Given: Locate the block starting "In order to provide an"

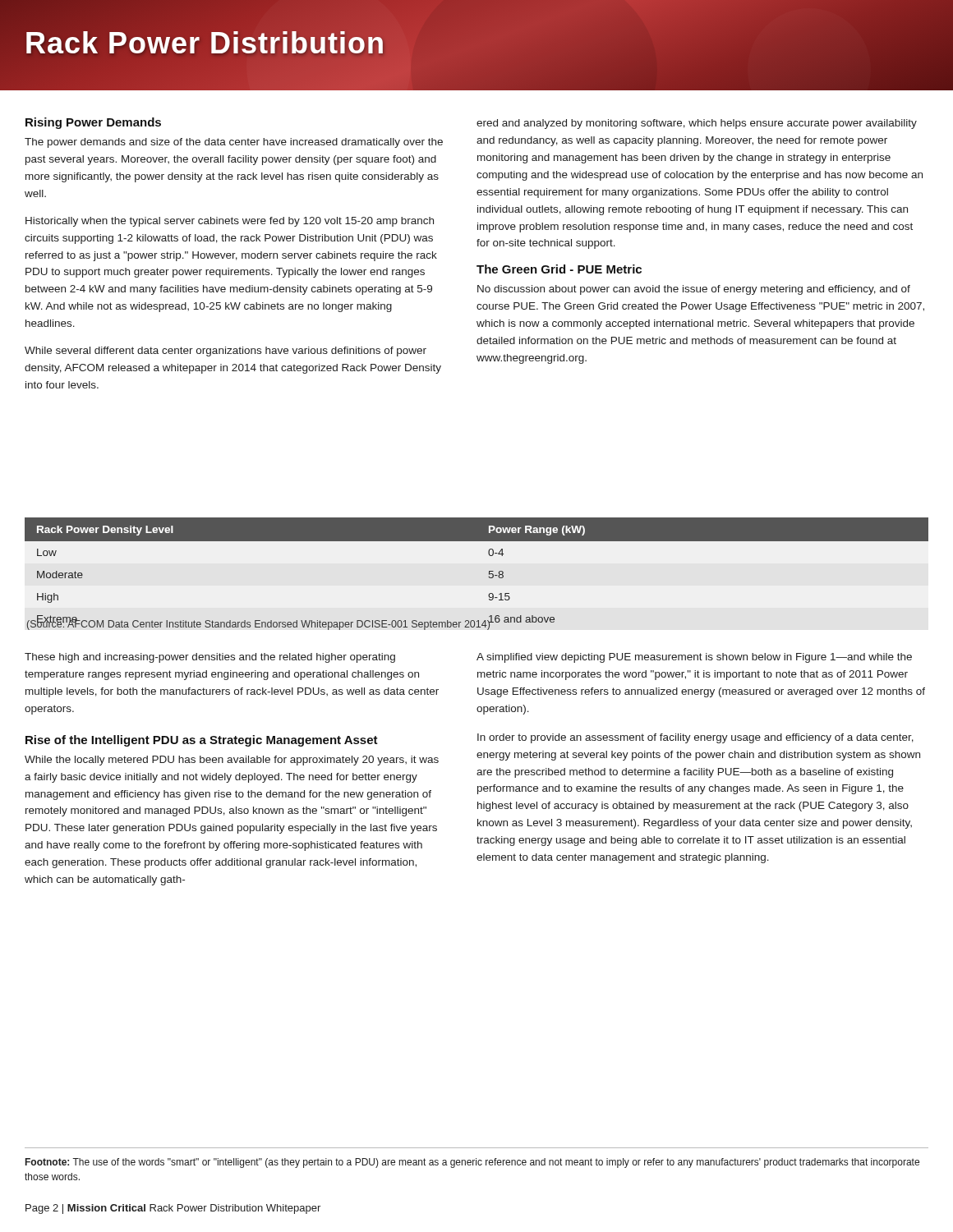Looking at the screenshot, I should [699, 797].
